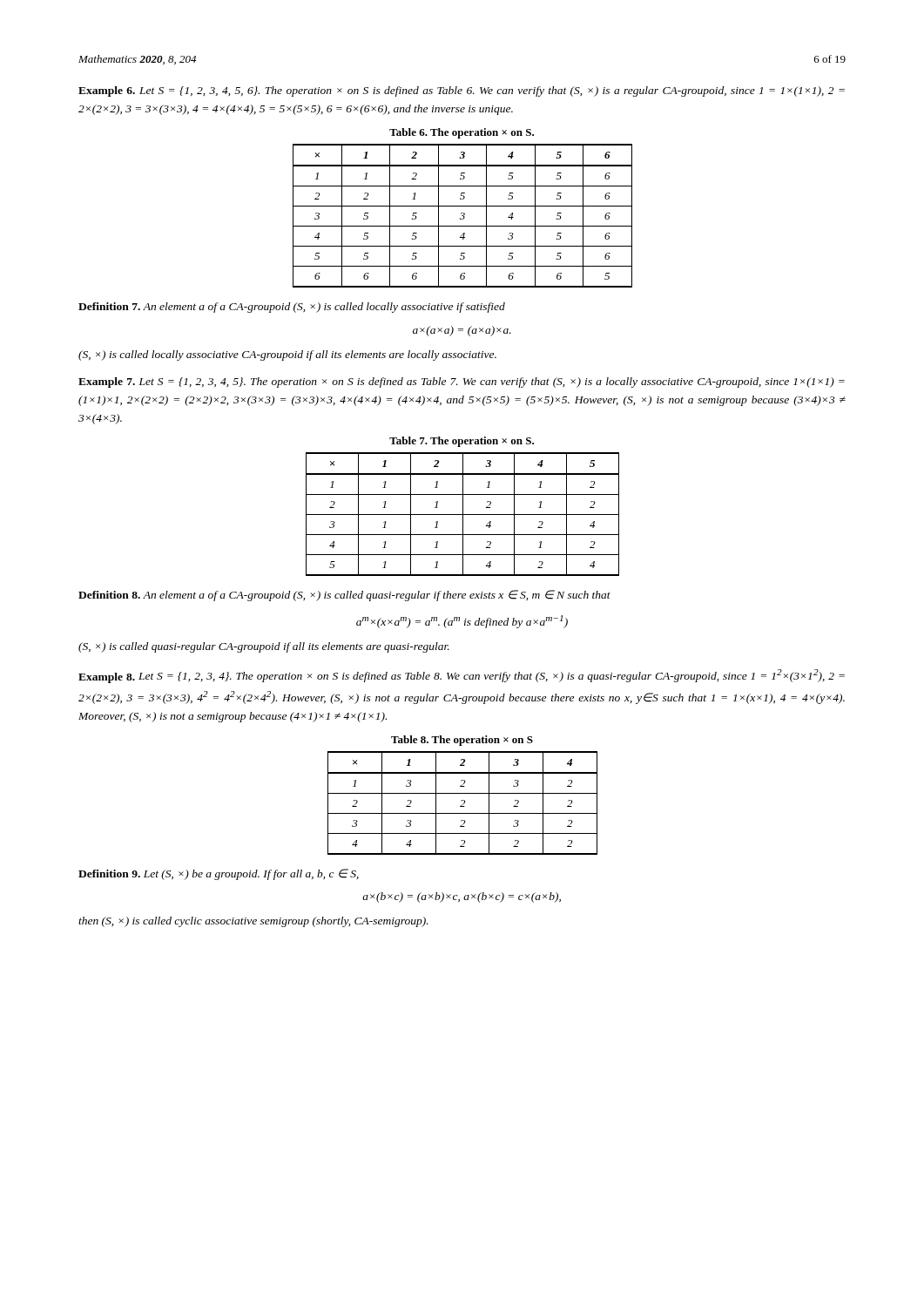Point to the text starting "Example 7. Let S = {1, 2,"
This screenshot has width=924, height=1307.
click(x=462, y=399)
